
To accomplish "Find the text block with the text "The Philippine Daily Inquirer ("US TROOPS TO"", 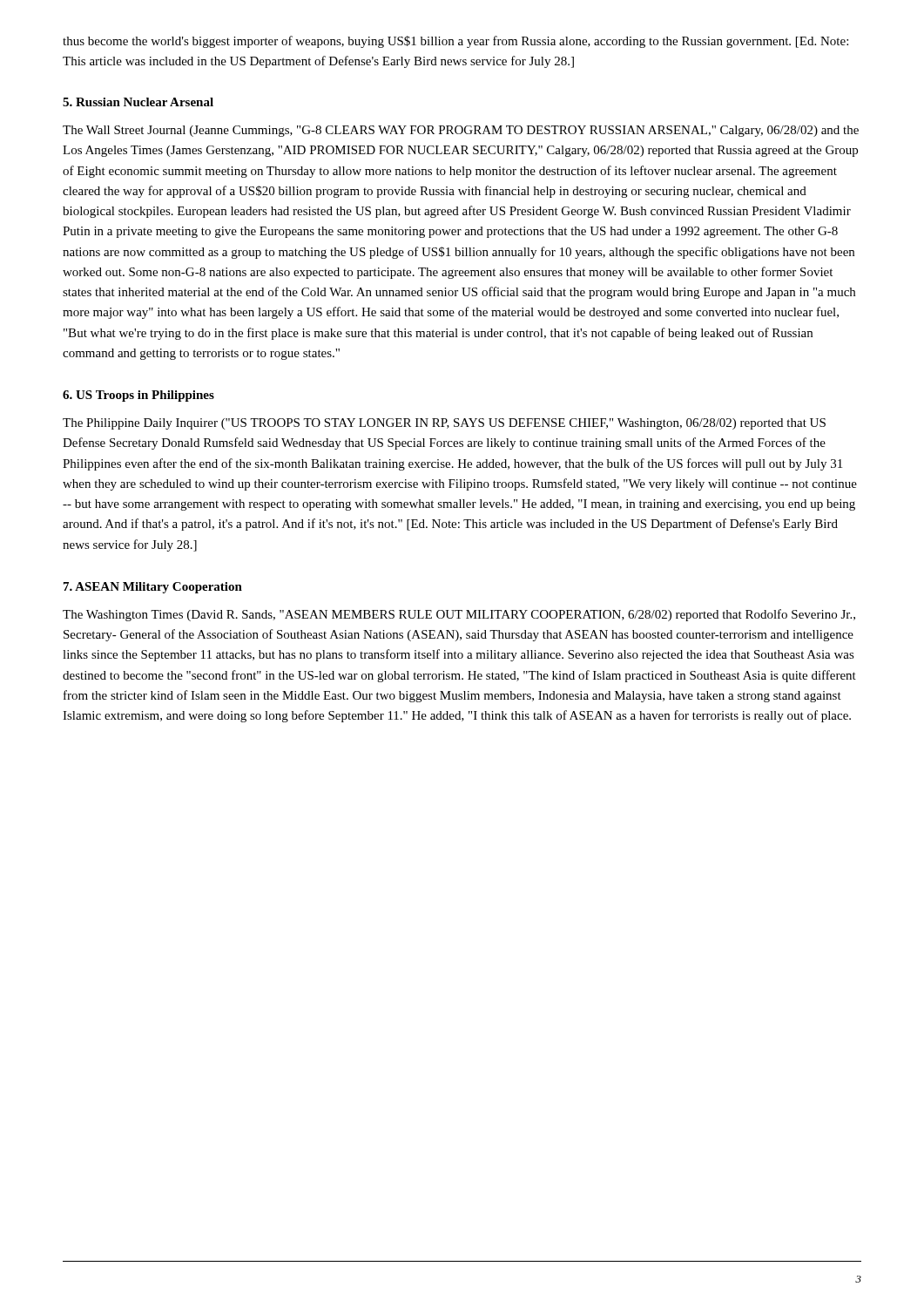I will (460, 483).
